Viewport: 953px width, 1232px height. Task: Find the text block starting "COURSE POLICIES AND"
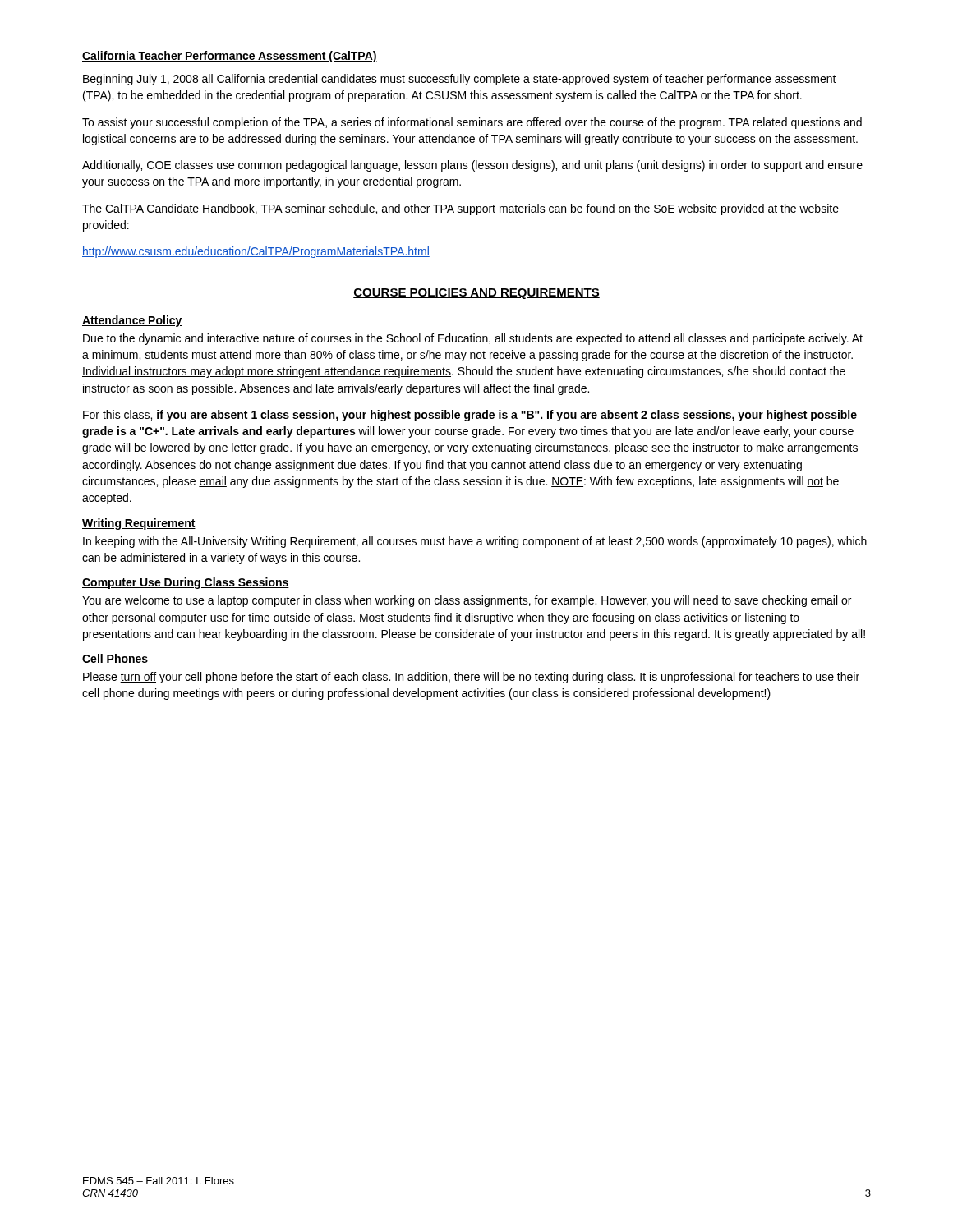click(x=476, y=292)
